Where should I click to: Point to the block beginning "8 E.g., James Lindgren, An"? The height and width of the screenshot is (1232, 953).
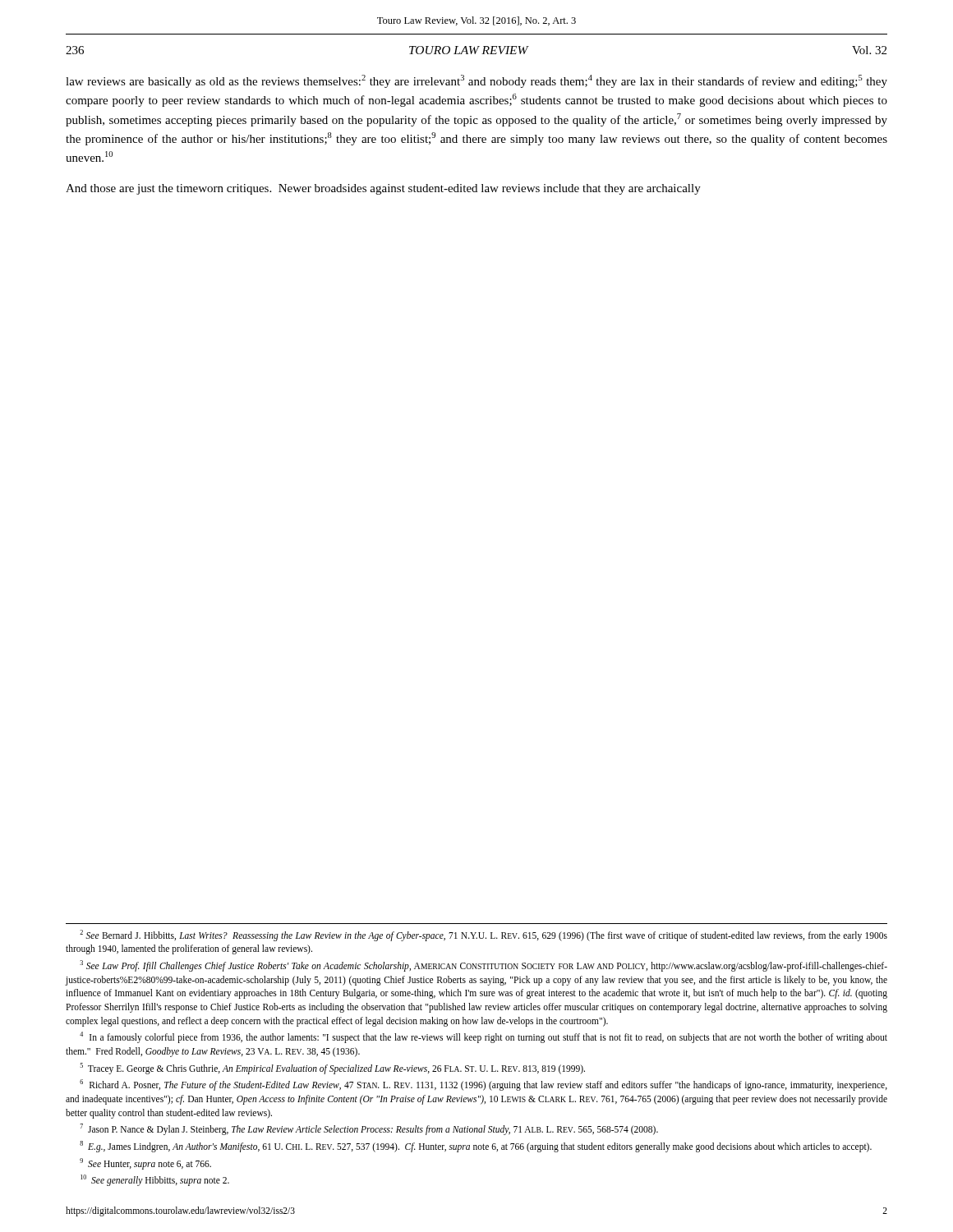[x=476, y=1147]
